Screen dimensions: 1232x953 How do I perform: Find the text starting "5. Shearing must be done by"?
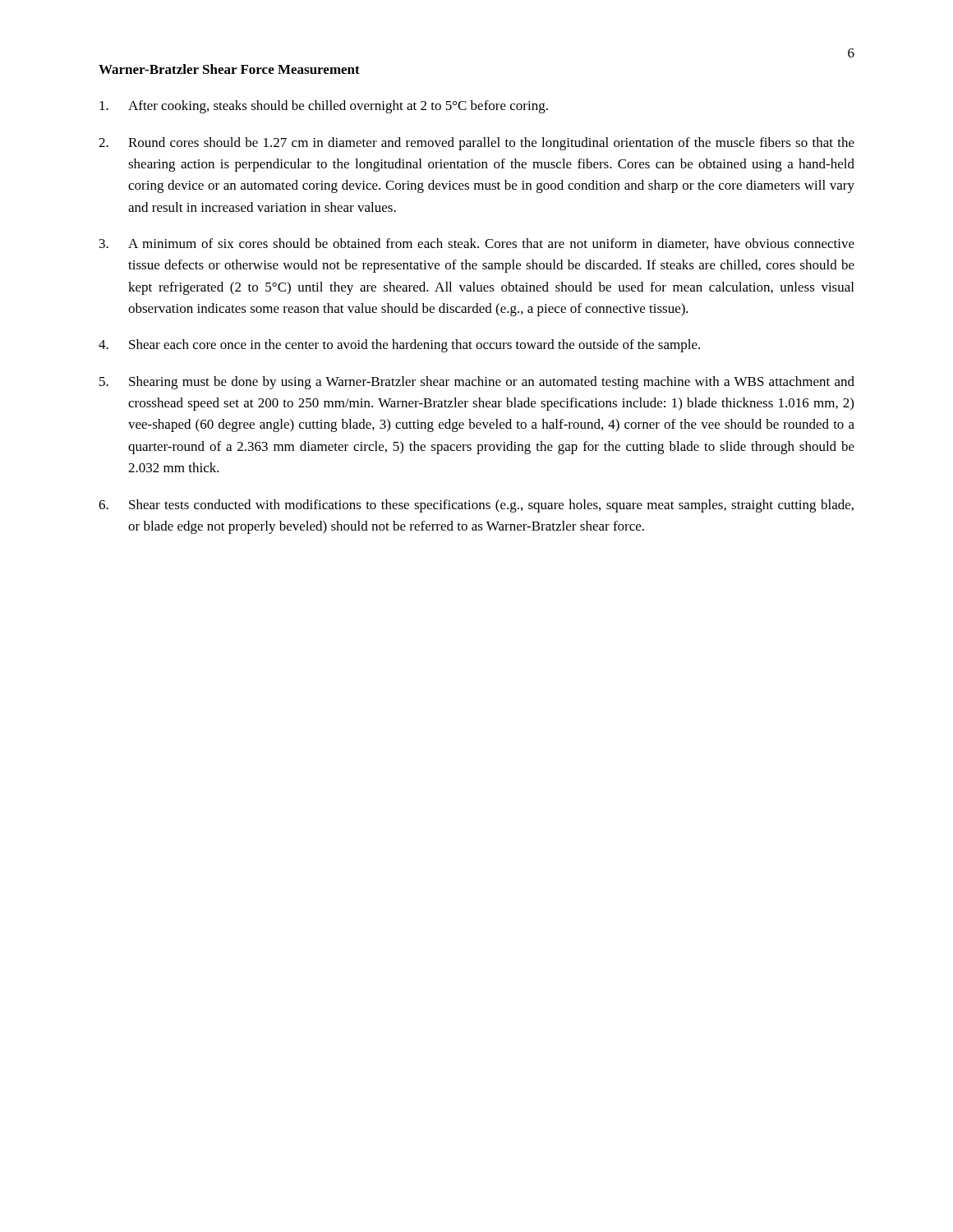[476, 425]
